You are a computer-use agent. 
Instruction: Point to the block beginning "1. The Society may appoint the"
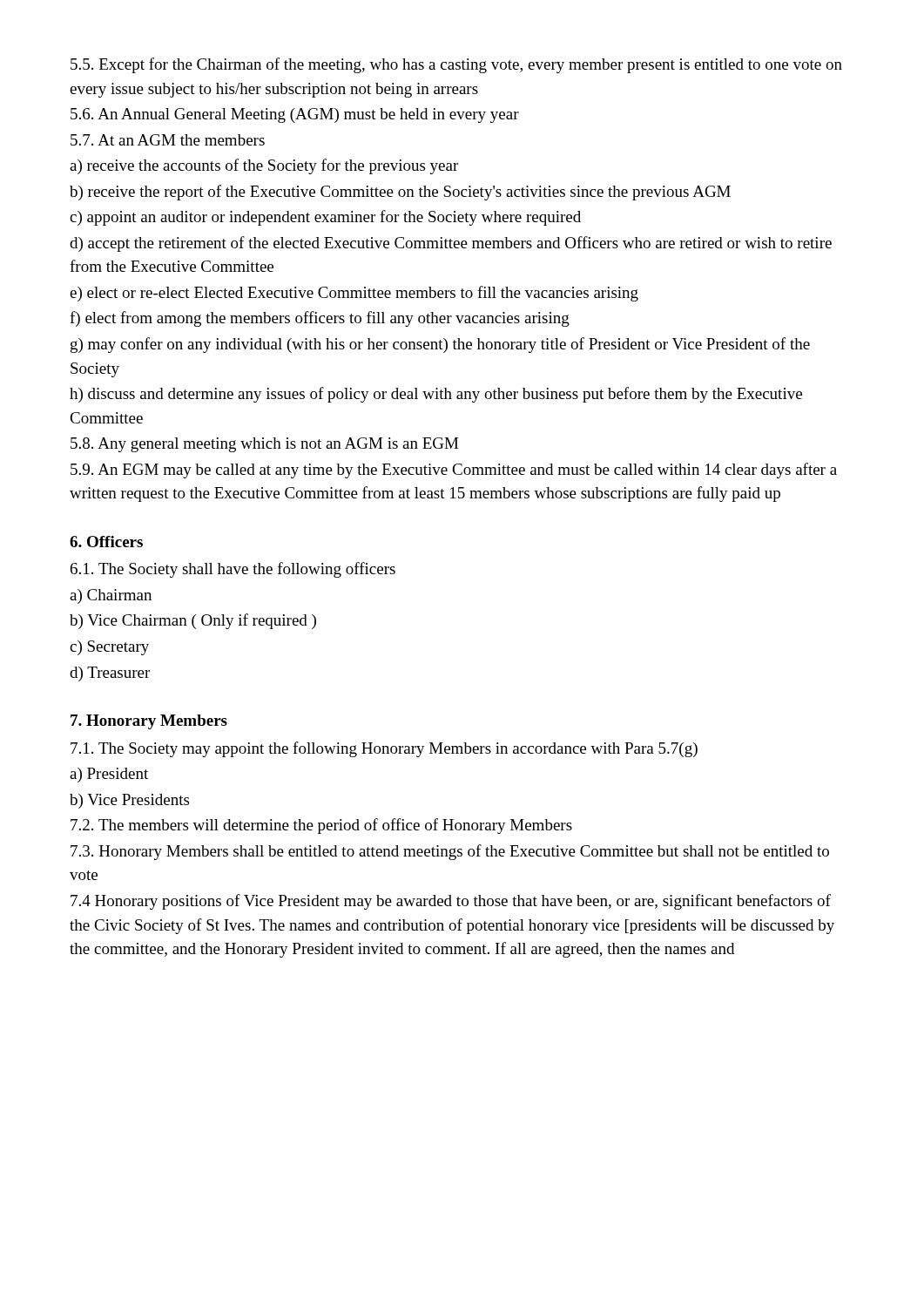(x=462, y=748)
